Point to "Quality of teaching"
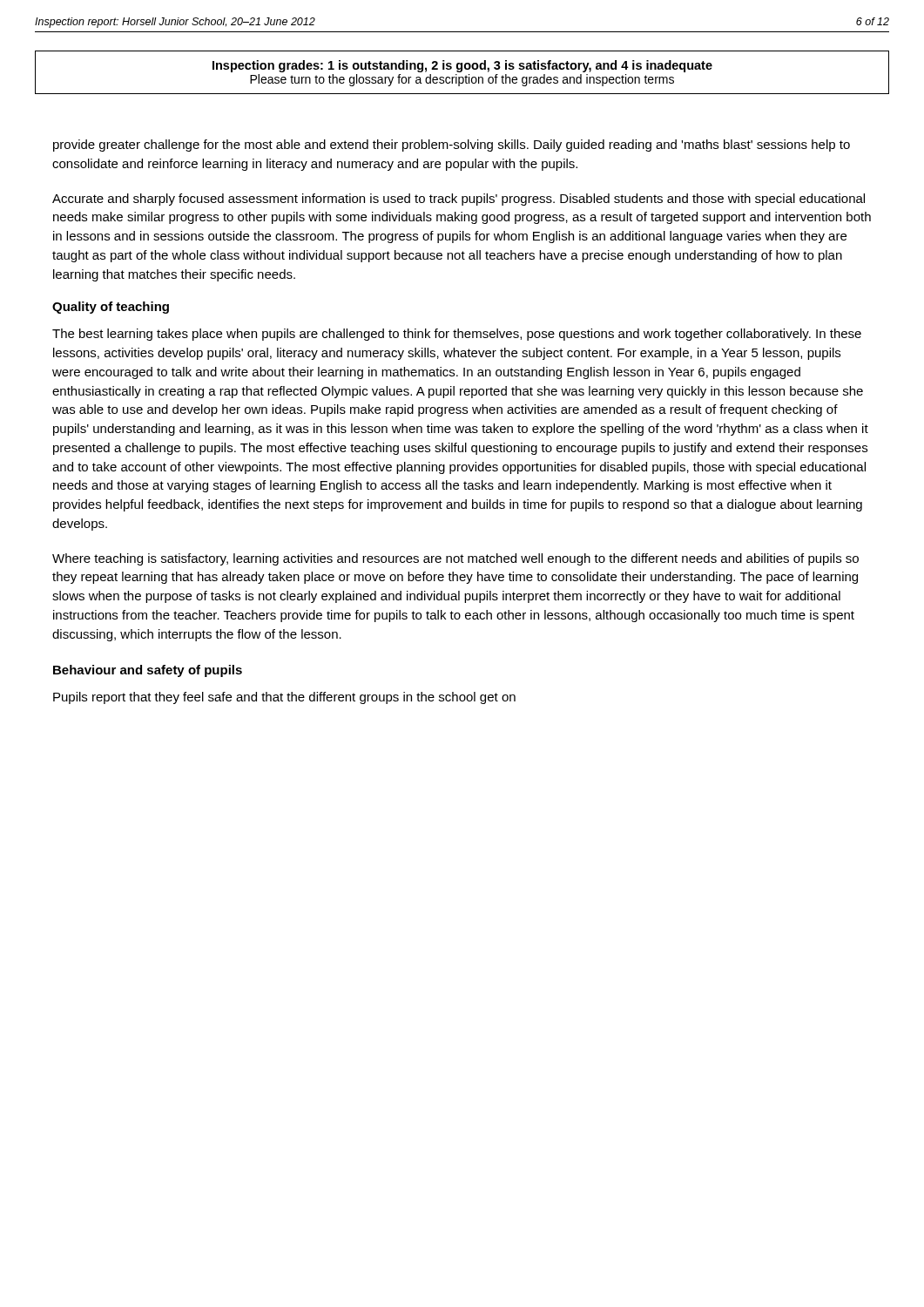This screenshot has width=924, height=1307. (111, 306)
